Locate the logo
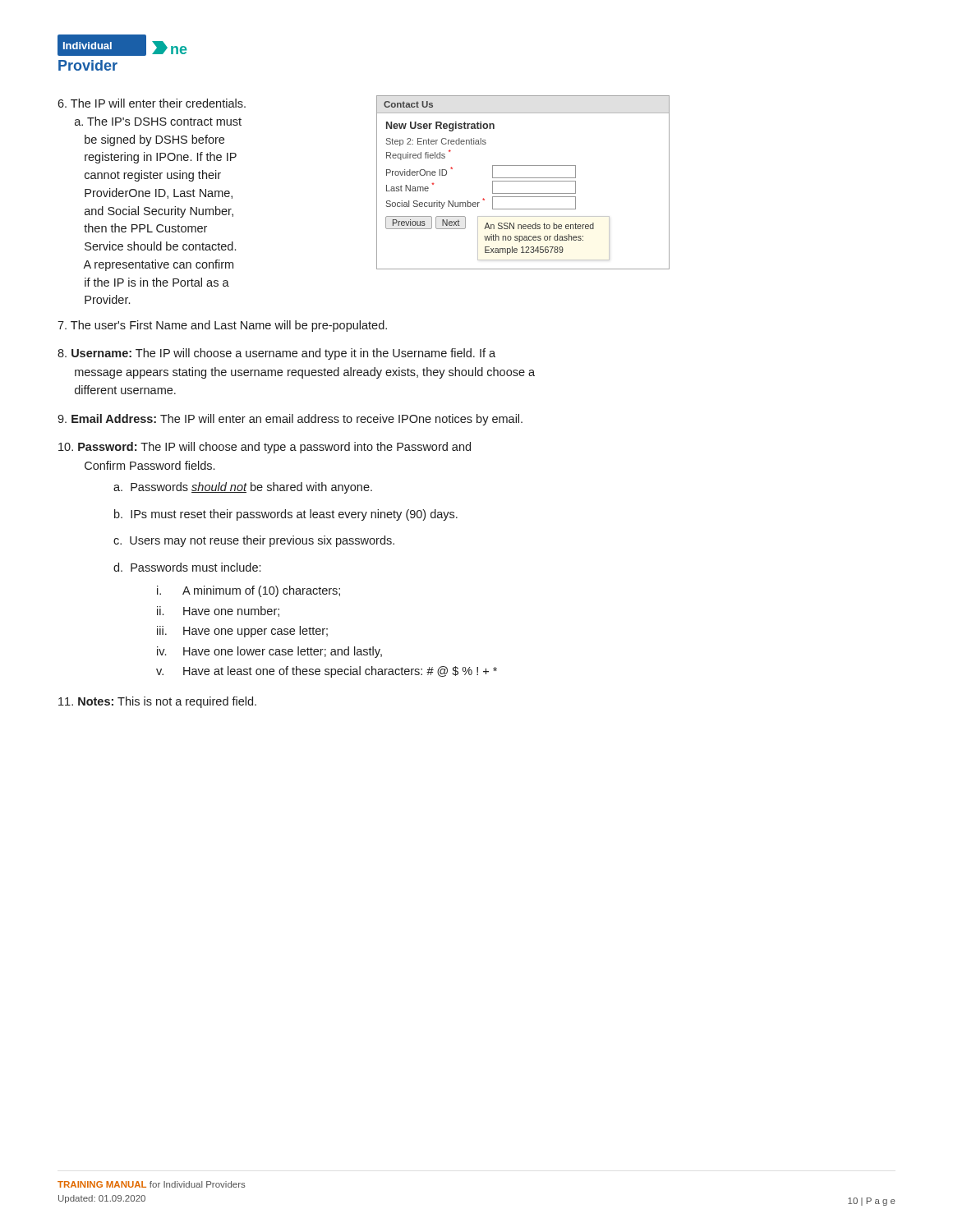This screenshot has width=953, height=1232. click(476, 57)
